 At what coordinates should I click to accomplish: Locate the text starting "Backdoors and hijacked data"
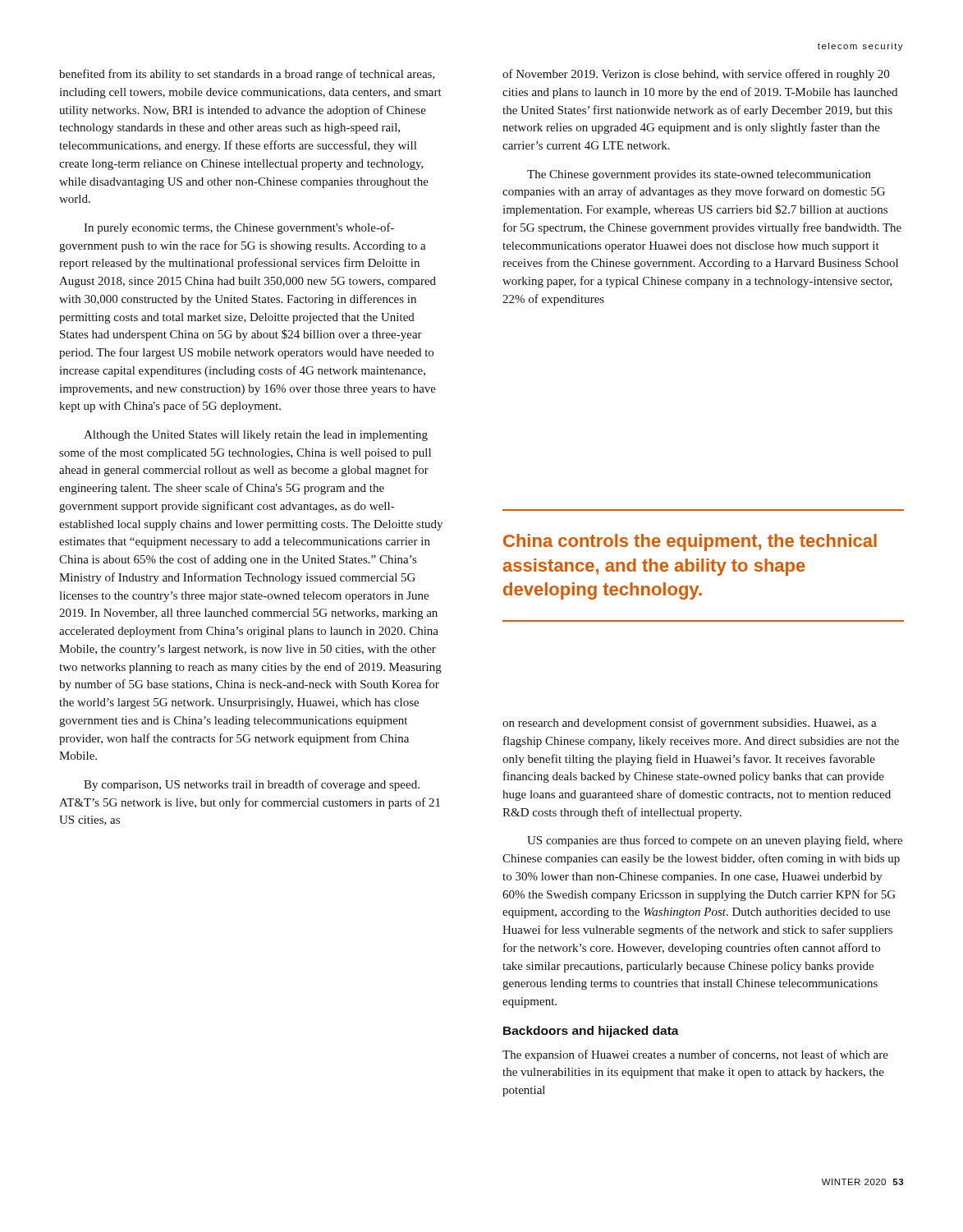[591, 1032]
